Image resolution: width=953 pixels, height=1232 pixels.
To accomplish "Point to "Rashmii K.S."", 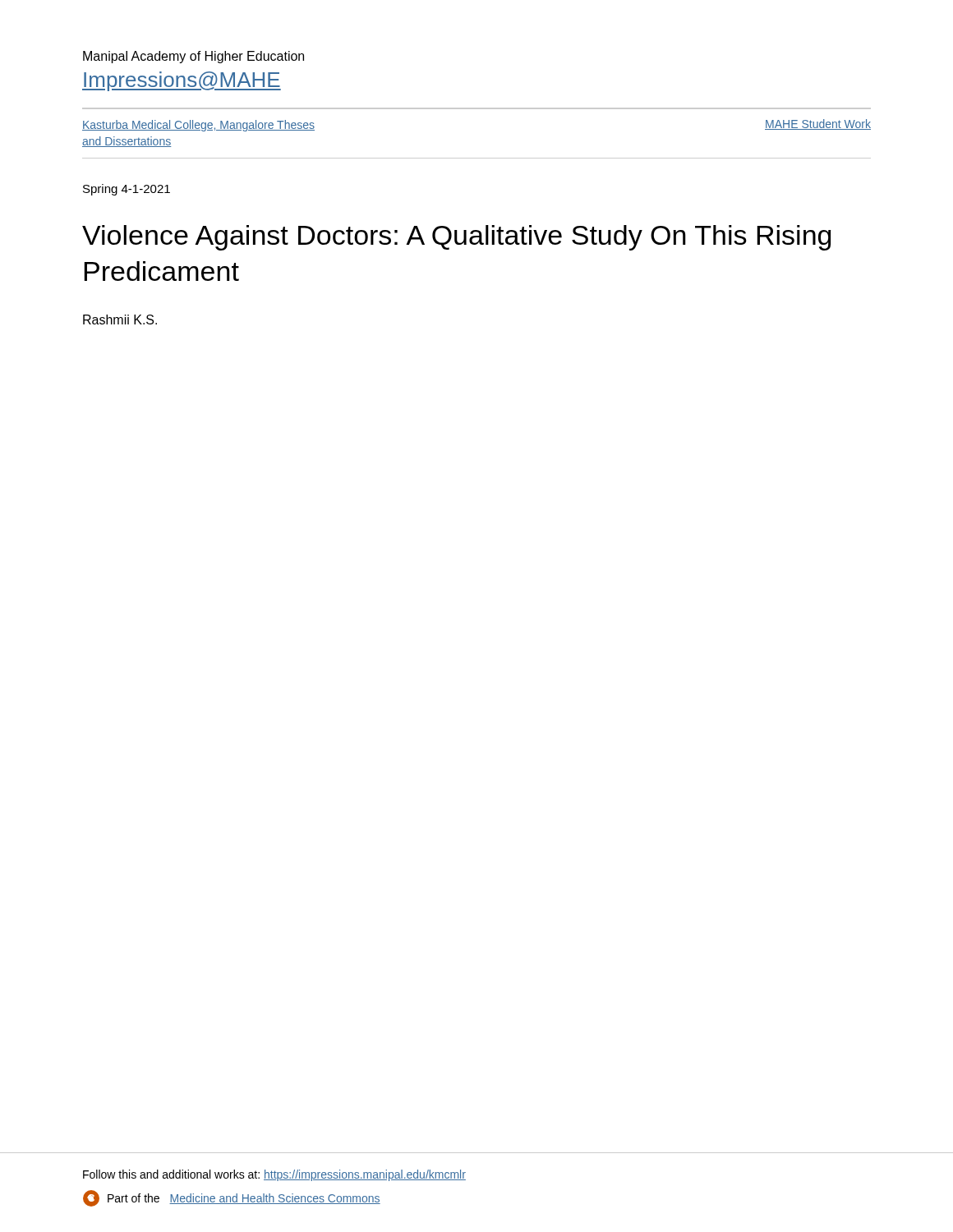I will coord(120,320).
